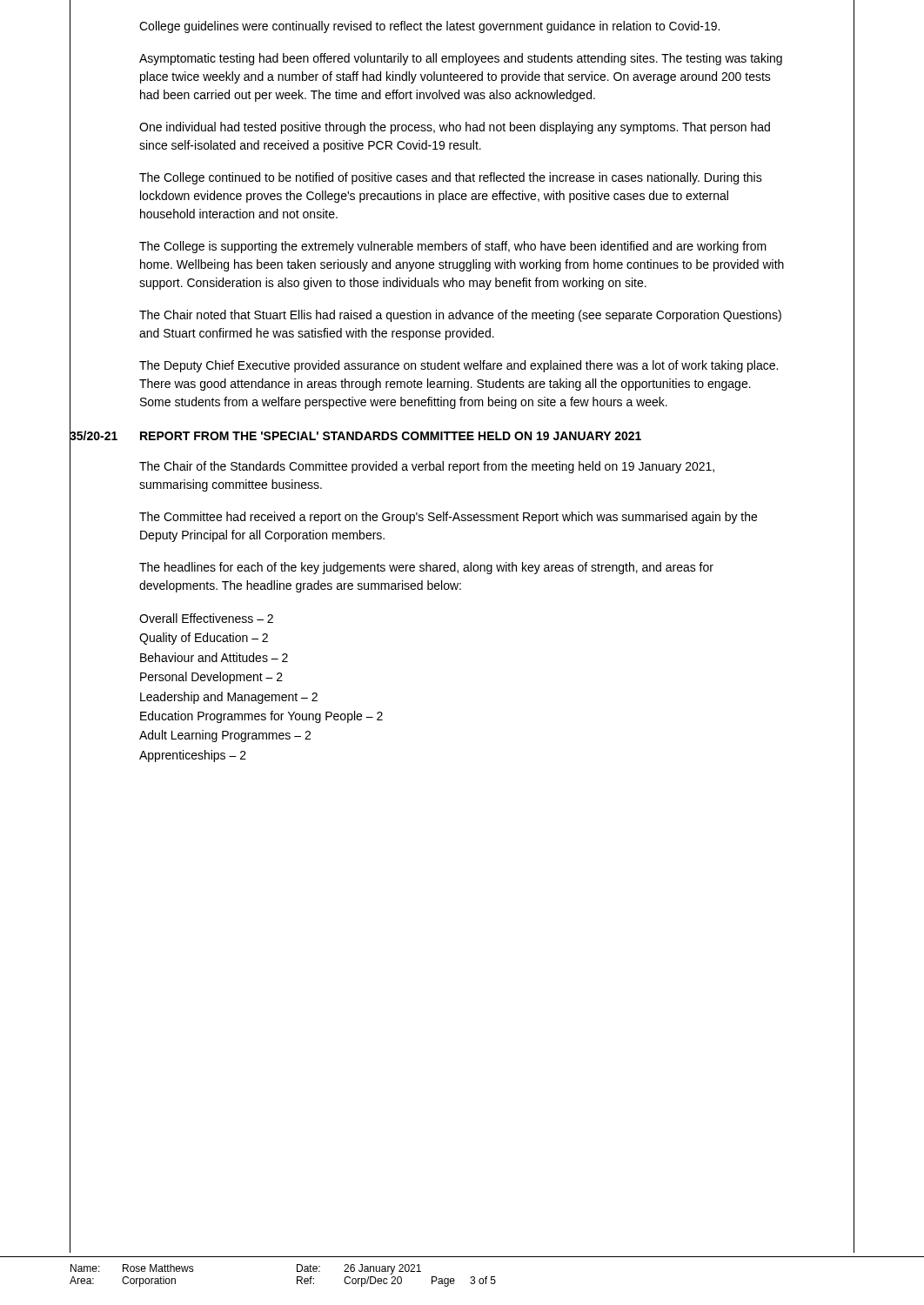Locate the text starting "The Deputy Chief Executive provided assurance on"
This screenshot has width=924, height=1305.
[459, 384]
